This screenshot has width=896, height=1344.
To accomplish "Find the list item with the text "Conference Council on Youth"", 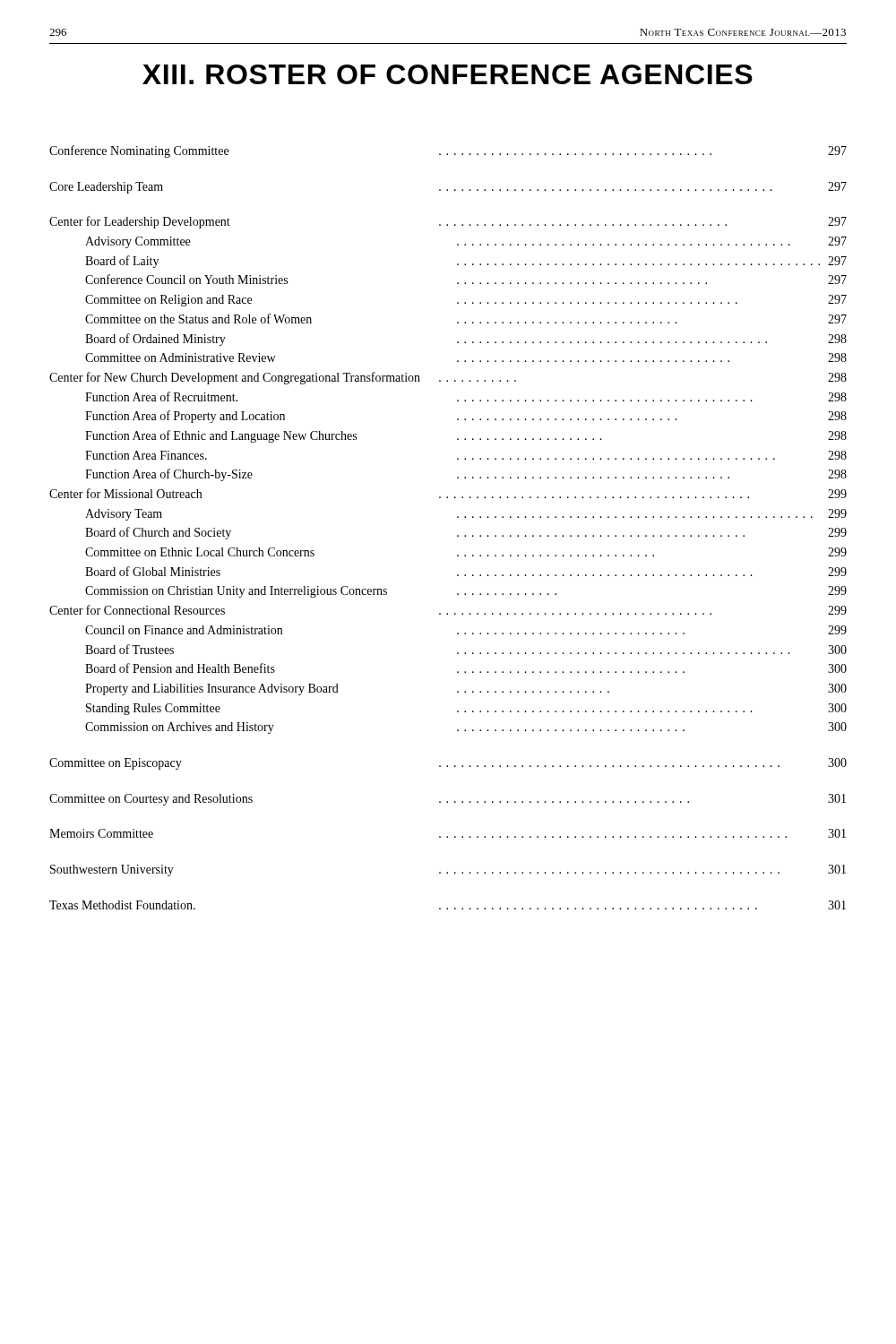I will 466,281.
